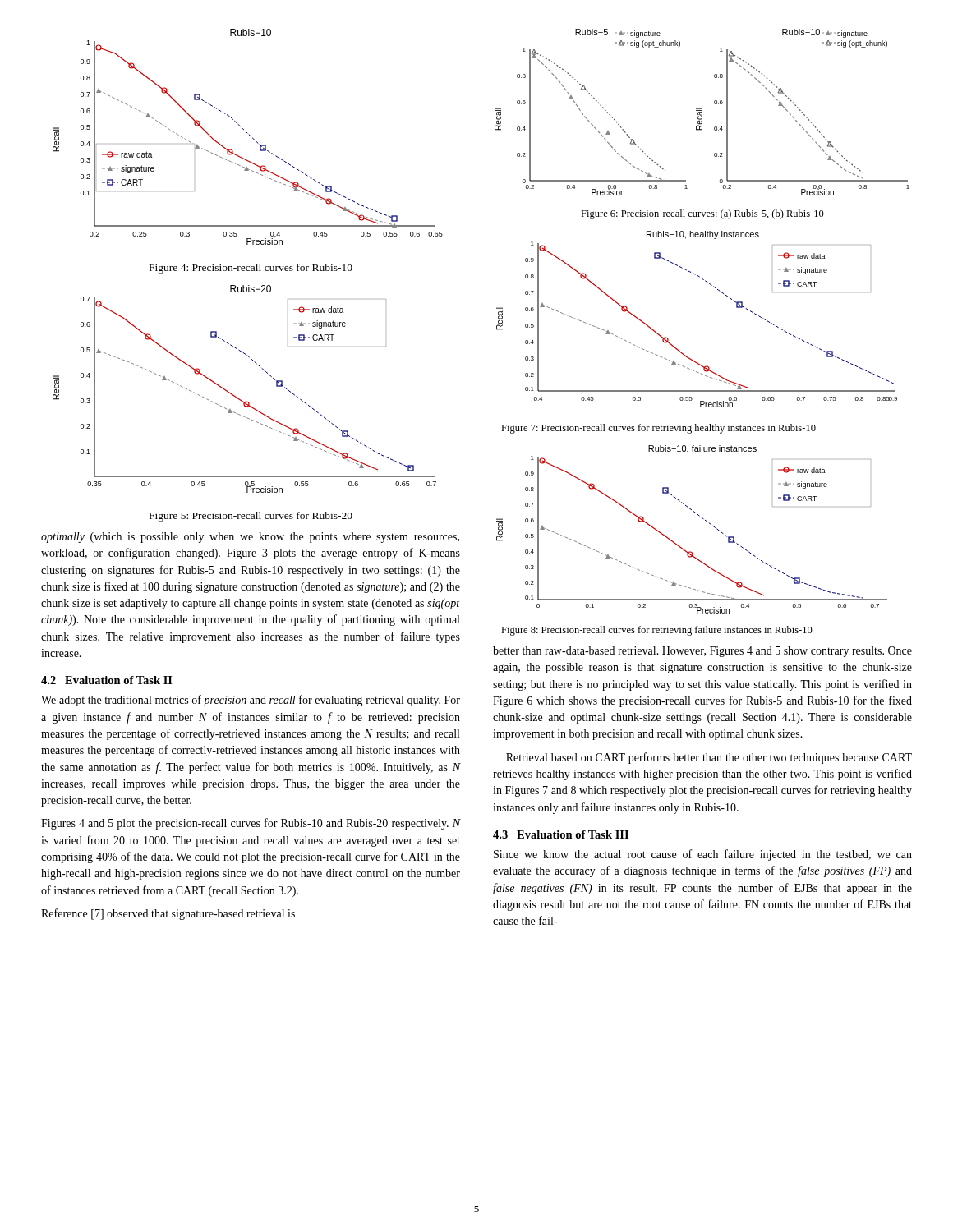
Task: Click the caption that begins "Figure 8: Precision-recall curves for retrieving"
Action: (657, 630)
